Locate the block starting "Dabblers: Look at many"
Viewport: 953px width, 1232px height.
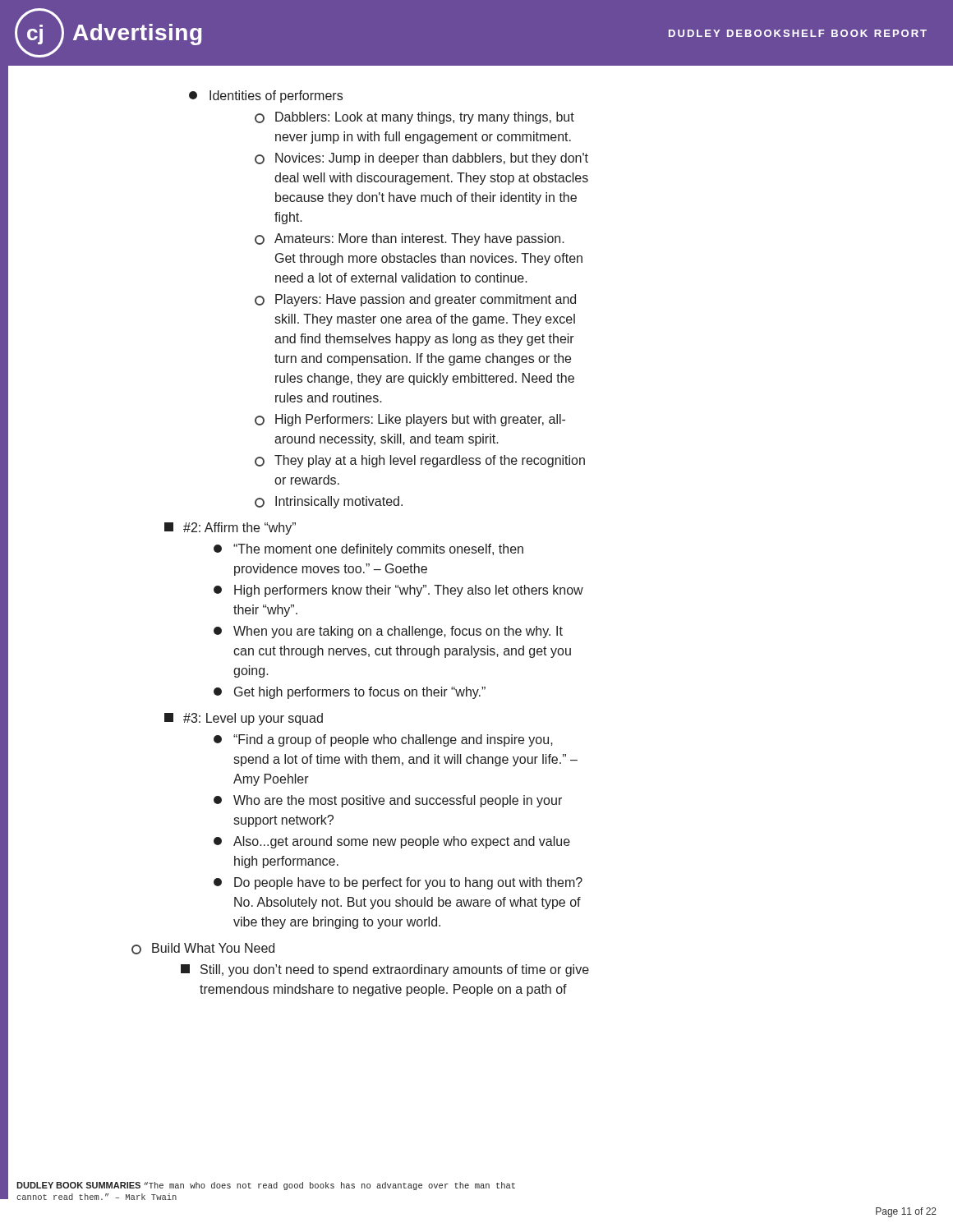414,118
